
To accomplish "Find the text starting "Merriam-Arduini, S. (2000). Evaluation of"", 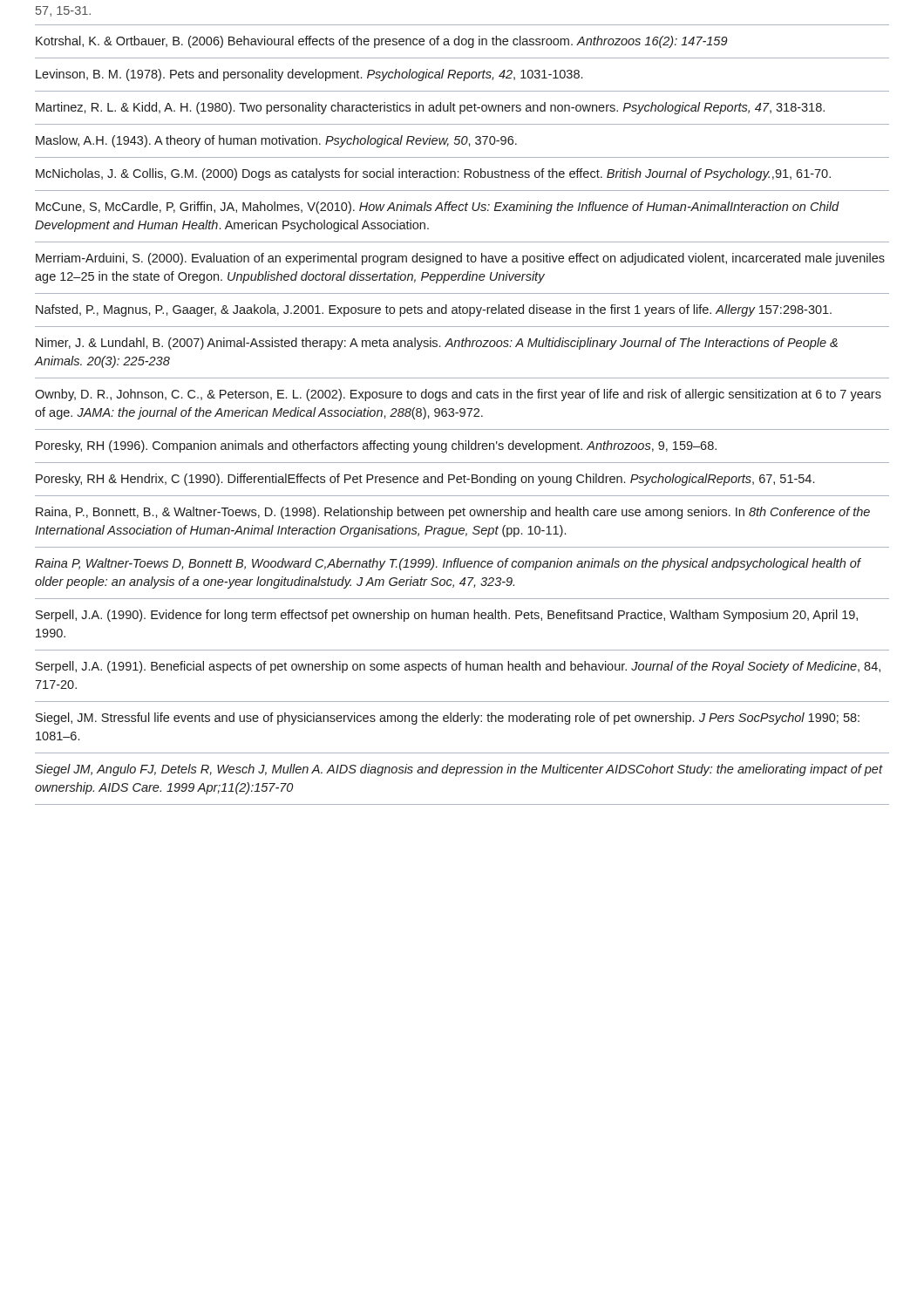I will tap(460, 267).
